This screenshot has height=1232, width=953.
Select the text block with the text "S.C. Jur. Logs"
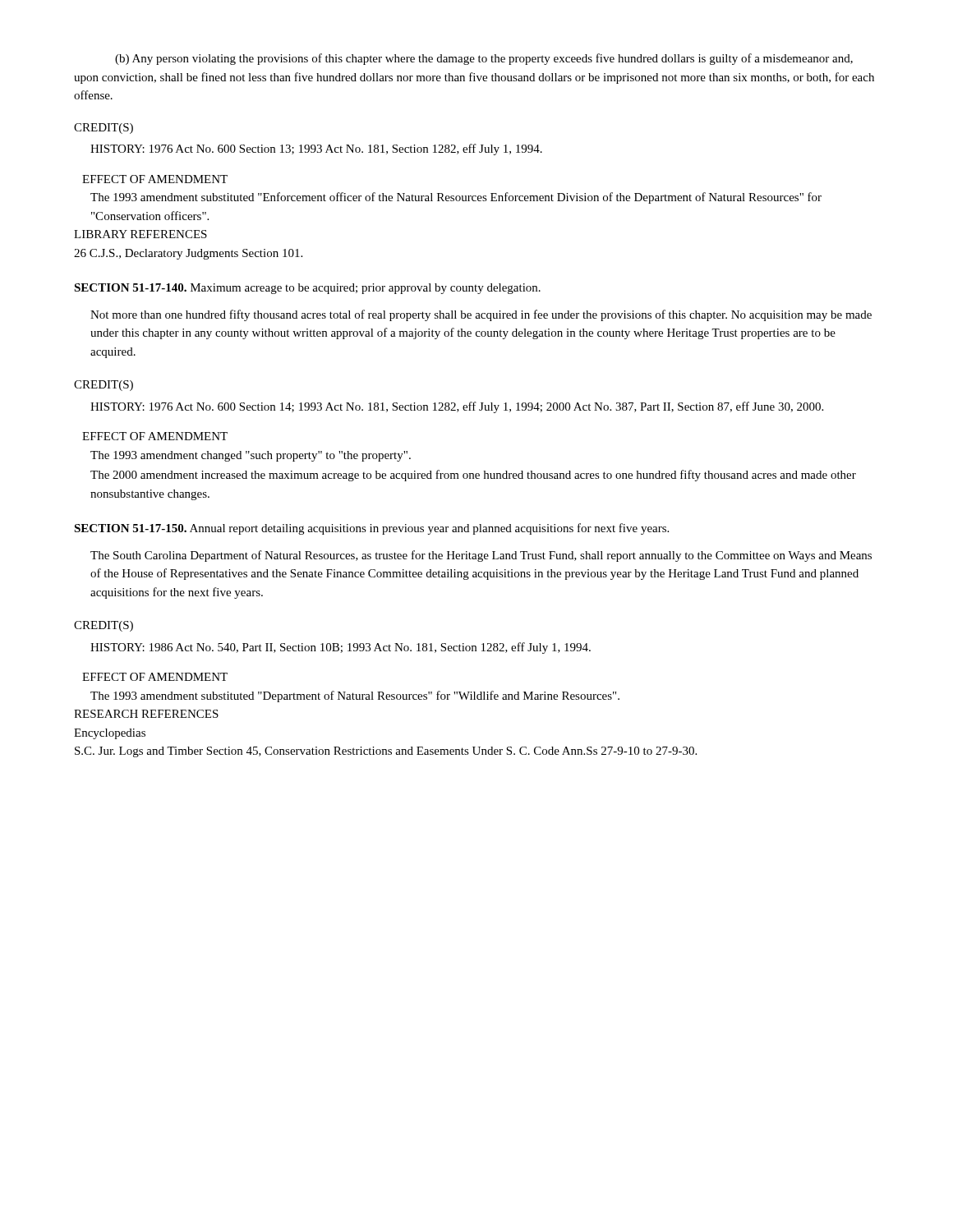pos(476,751)
